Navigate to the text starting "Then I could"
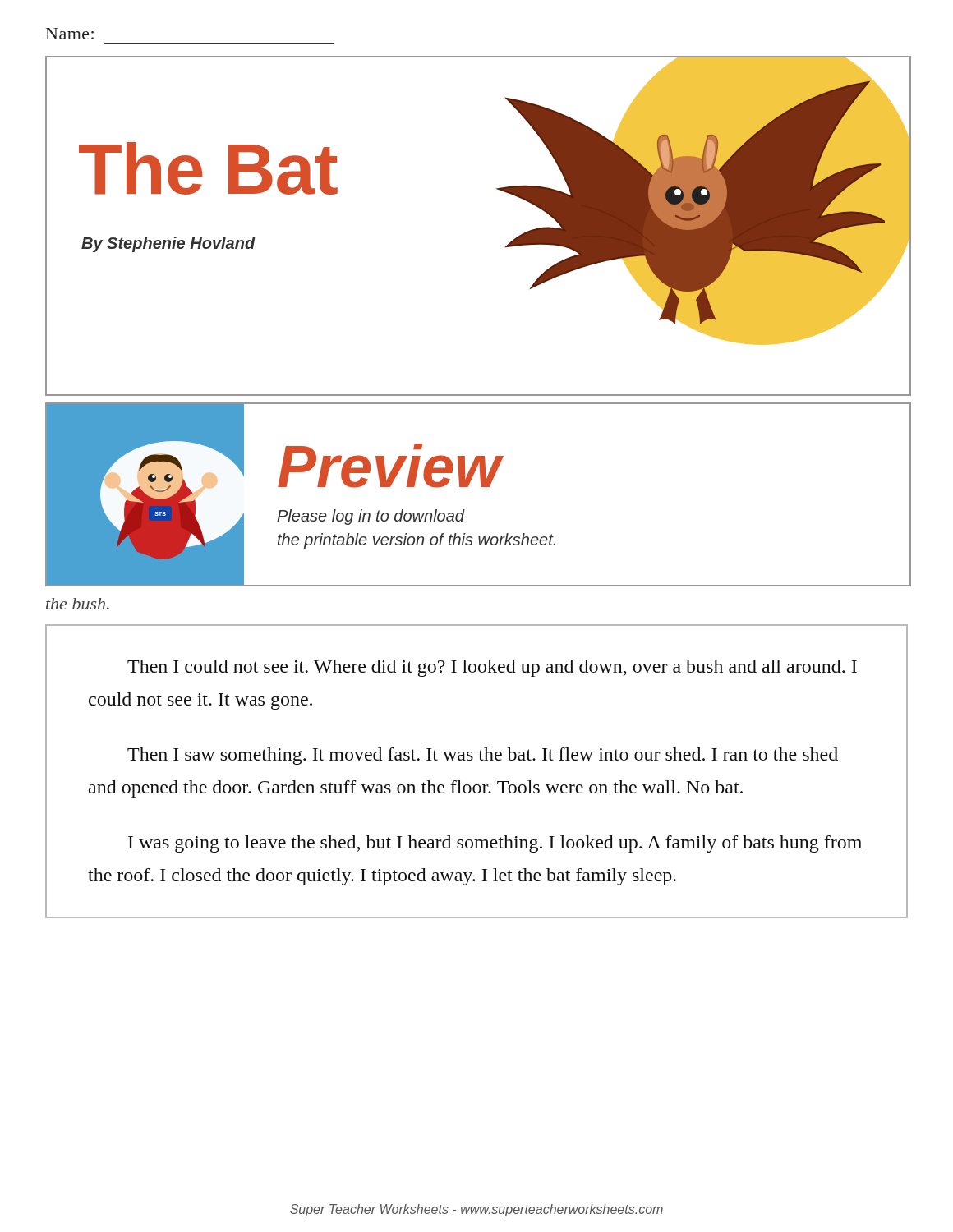The image size is (953, 1232). click(473, 682)
